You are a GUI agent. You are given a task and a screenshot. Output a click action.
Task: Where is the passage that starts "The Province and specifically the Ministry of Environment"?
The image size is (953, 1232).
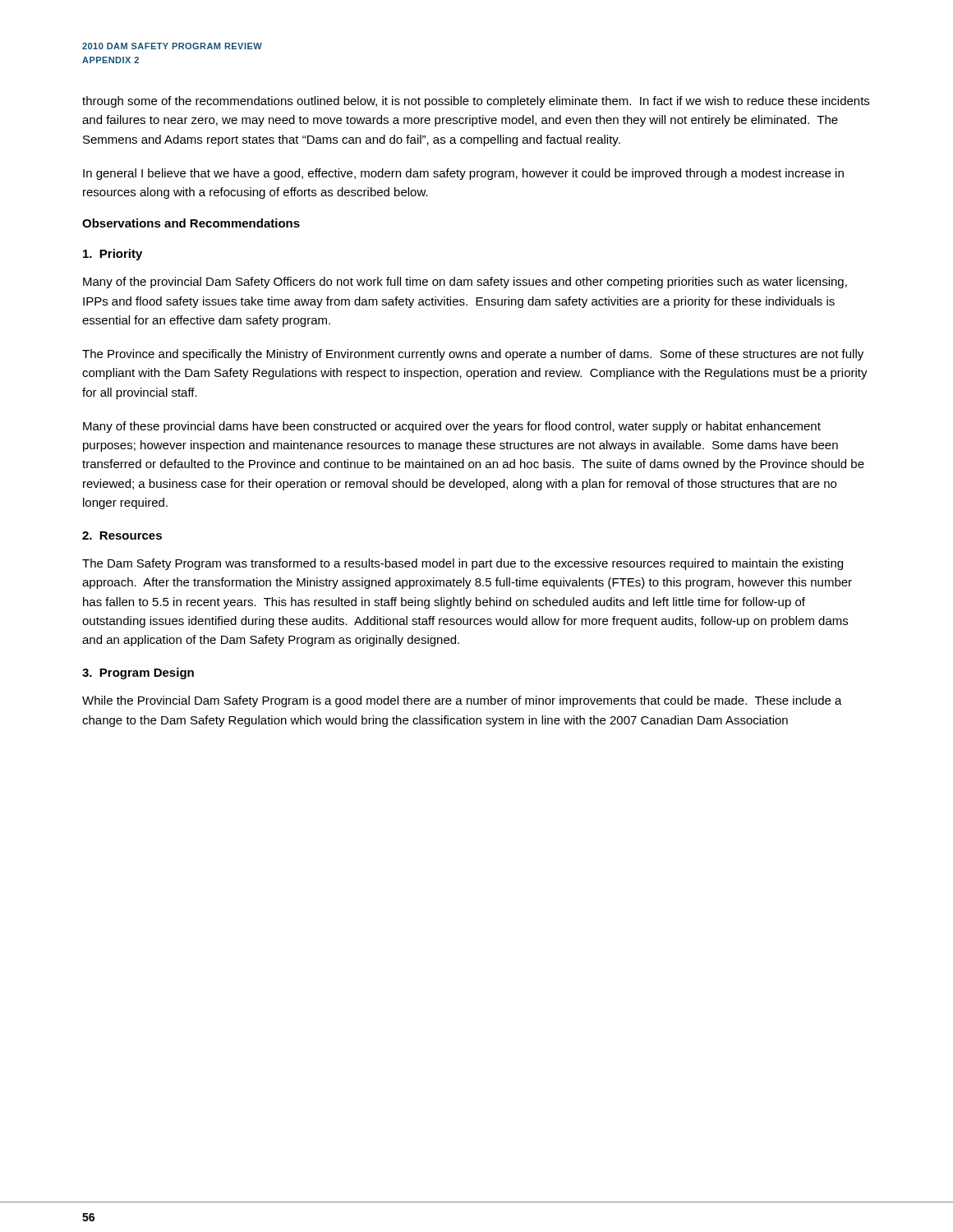pyautogui.click(x=475, y=373)
